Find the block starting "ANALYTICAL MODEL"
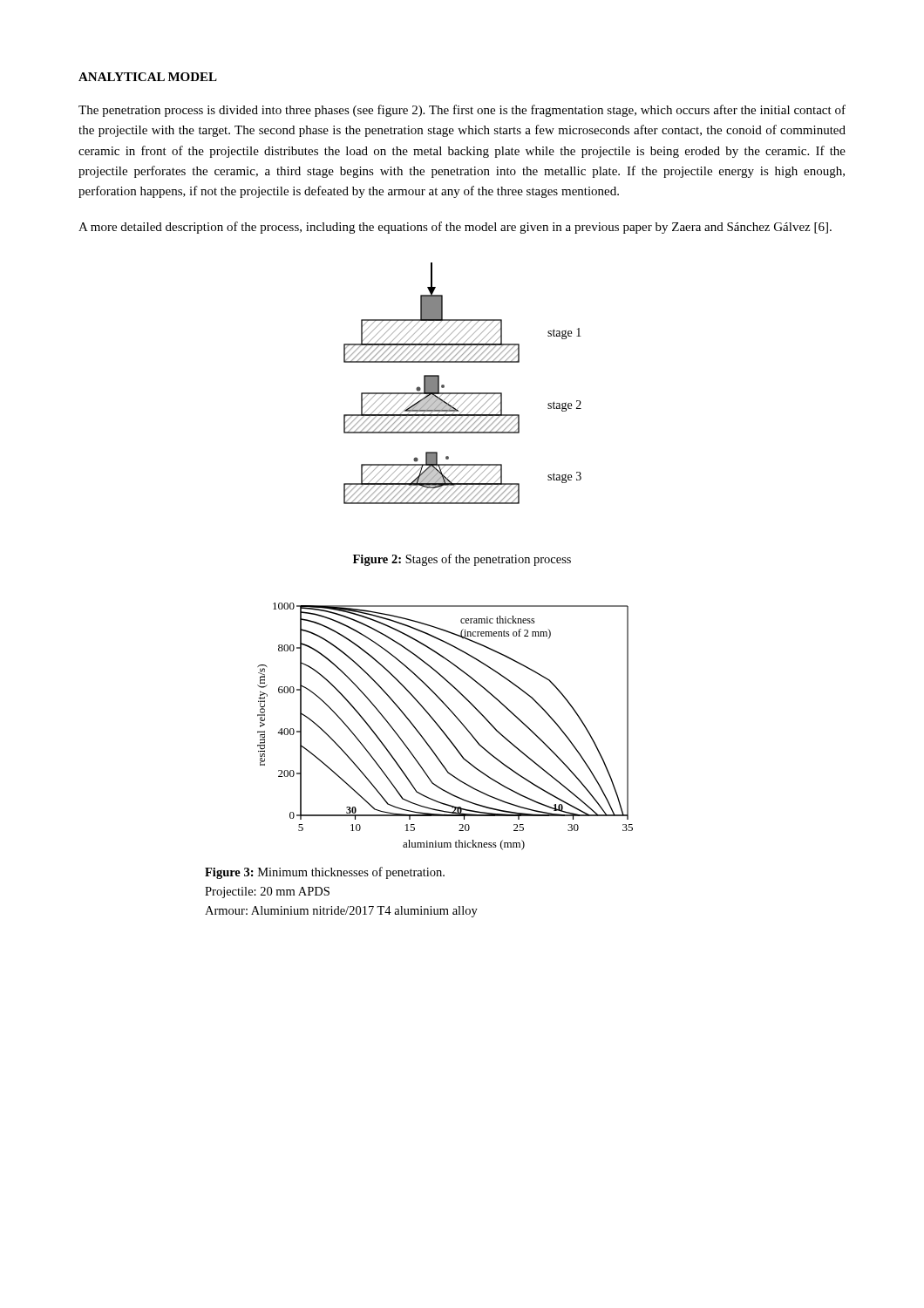Viewport: 924px width, 1308px height. point(148,77)
